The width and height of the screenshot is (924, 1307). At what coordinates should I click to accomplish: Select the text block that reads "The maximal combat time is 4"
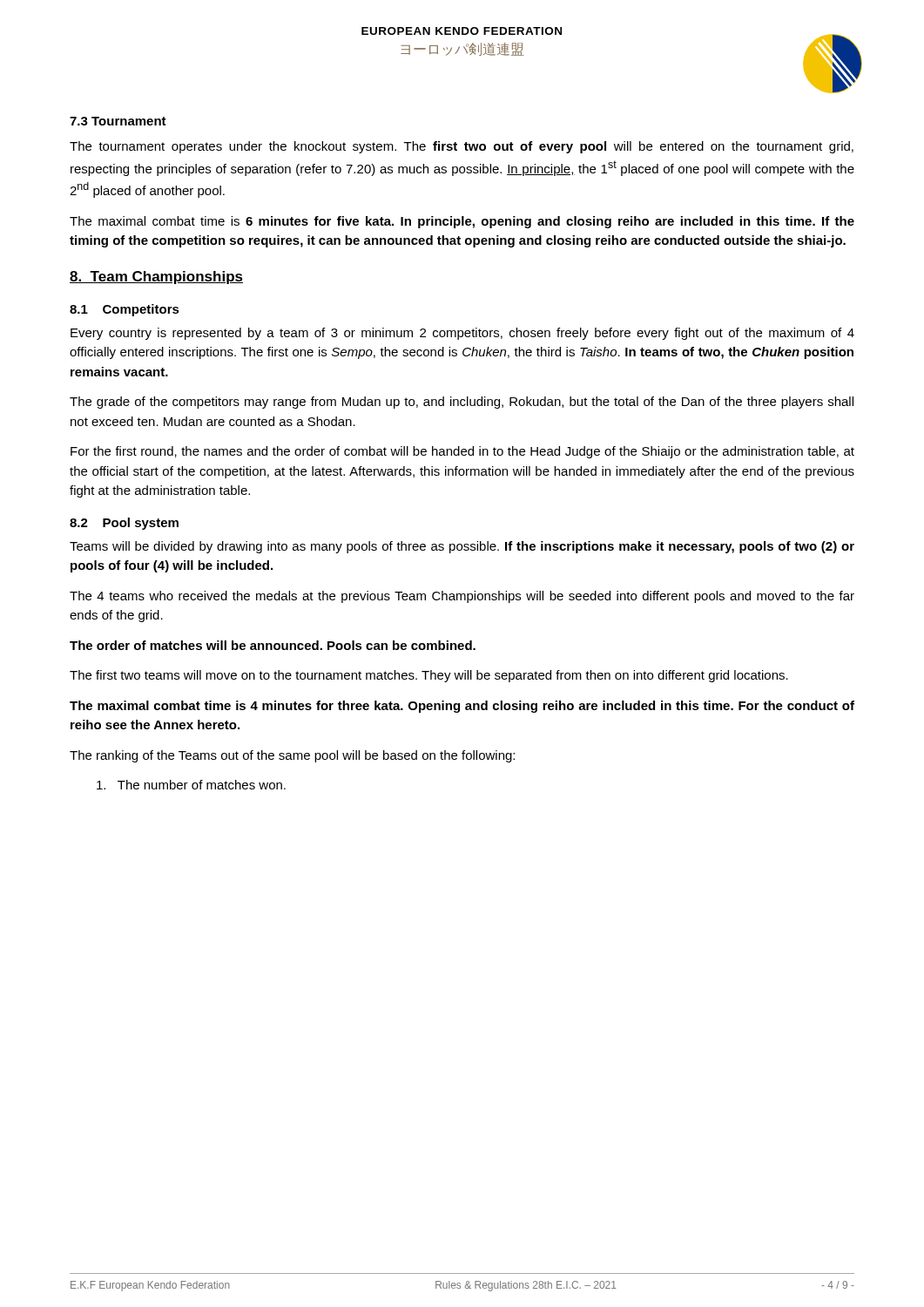coord(462,715)
